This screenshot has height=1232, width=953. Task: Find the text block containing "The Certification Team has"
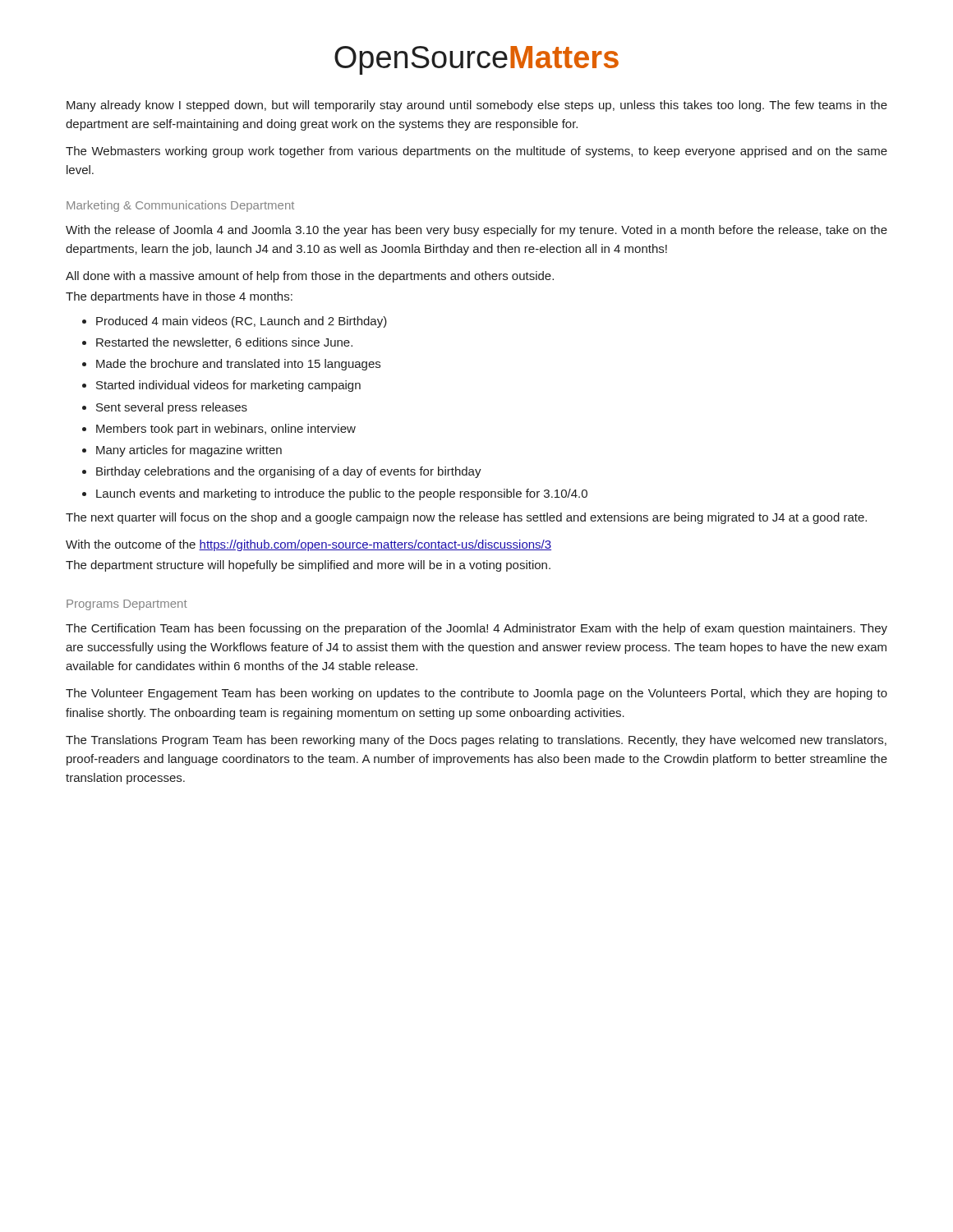coord(476,647)
